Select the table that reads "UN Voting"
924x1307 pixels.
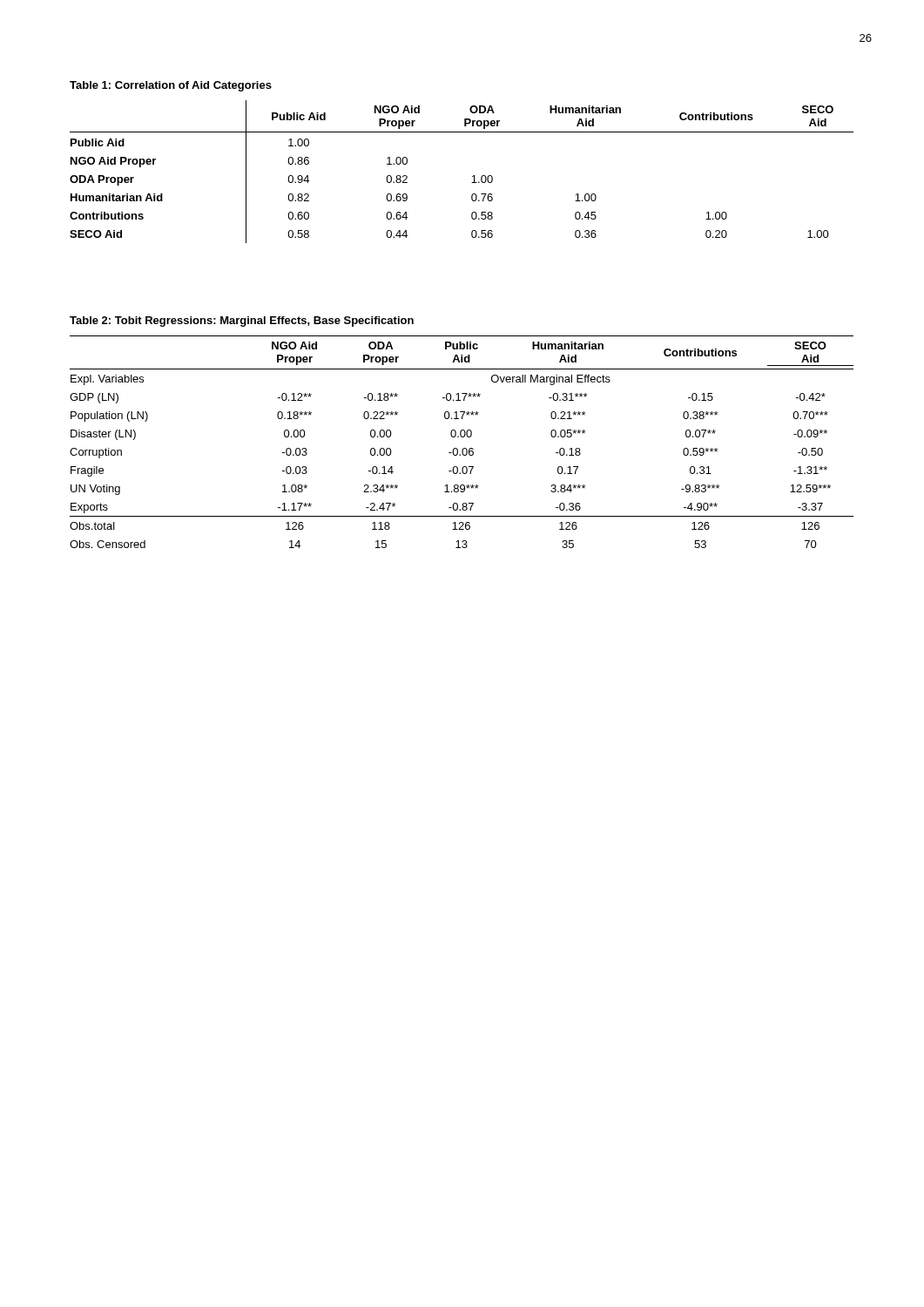point(462,433)
